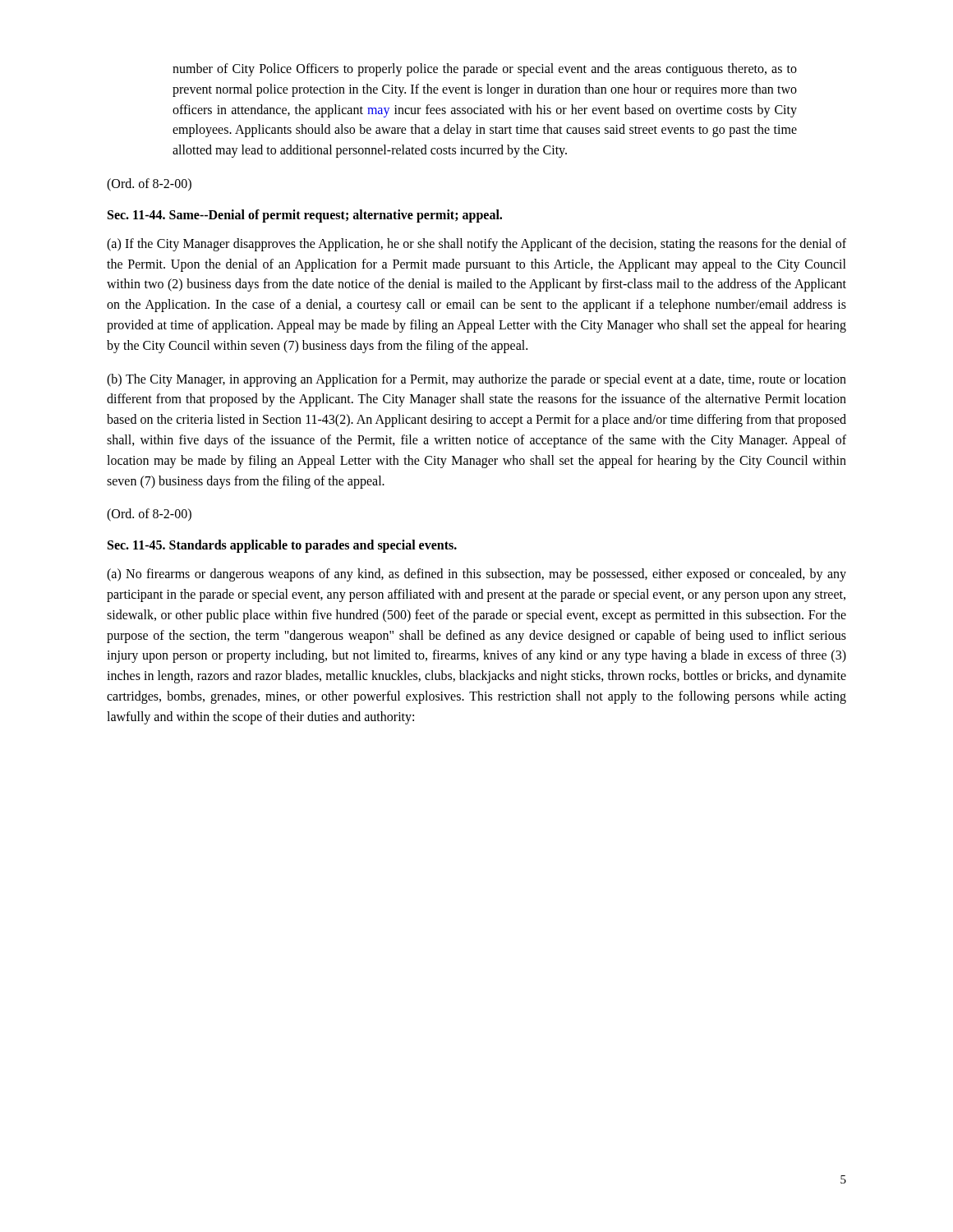
Task: Find the section header containing "Sec. 11-44. Same--Denial of permit request;"
Action: pyautogui.click(x=305, y=215)
